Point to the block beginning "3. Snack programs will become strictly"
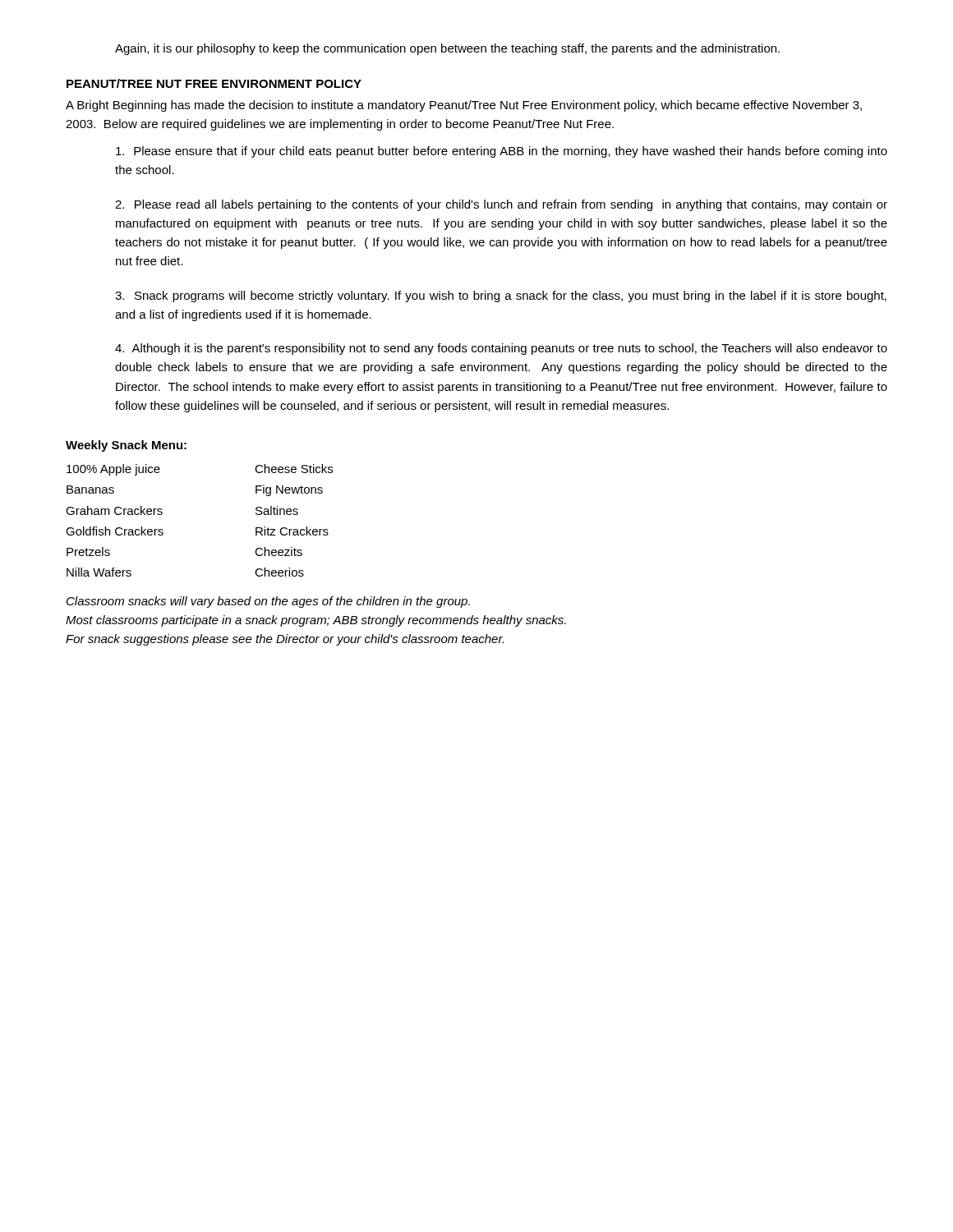This screenshot has height=1232, width=953. pos(501,304)
